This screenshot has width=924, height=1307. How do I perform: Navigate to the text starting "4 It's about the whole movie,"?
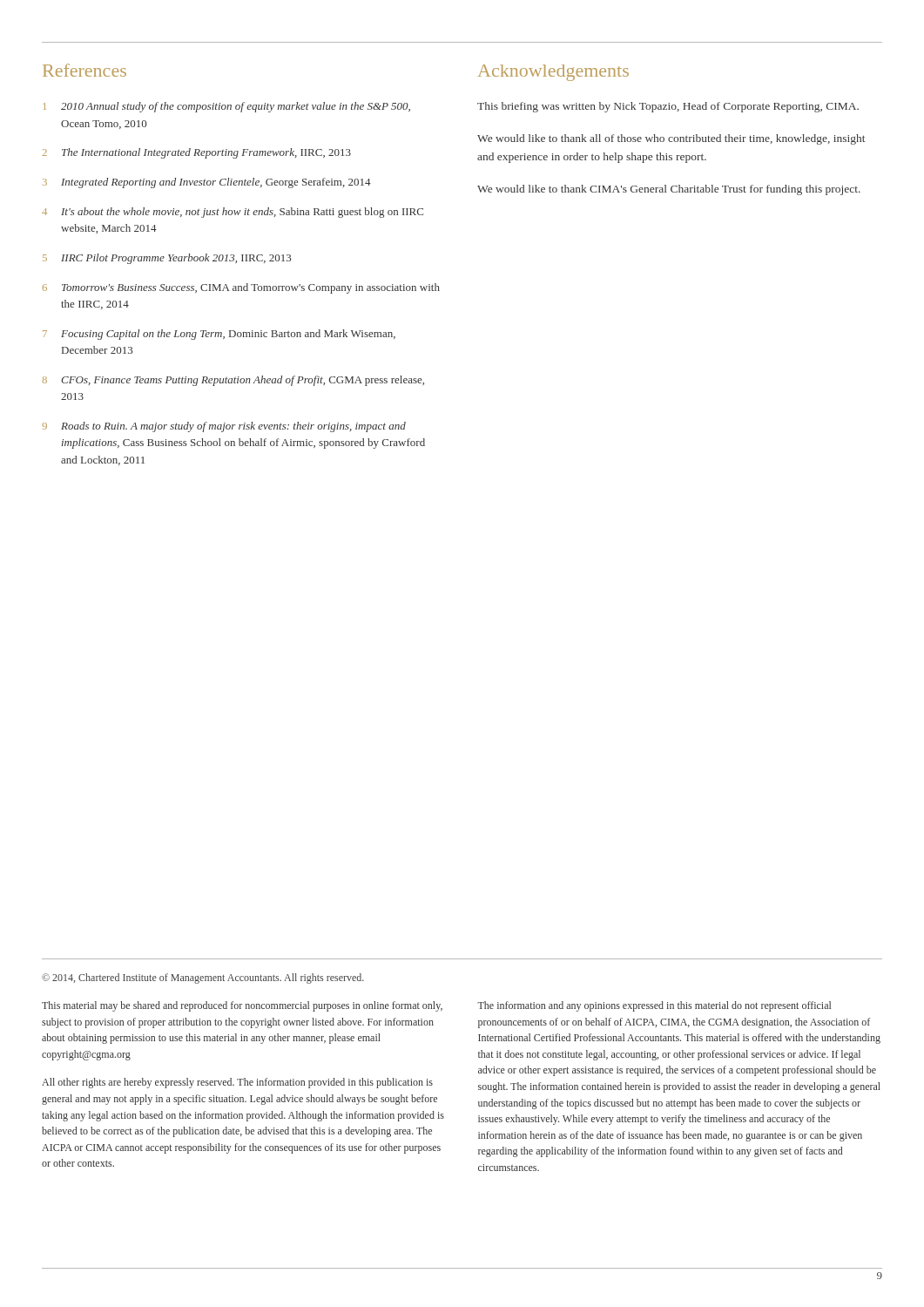click(x=242, y=220)
